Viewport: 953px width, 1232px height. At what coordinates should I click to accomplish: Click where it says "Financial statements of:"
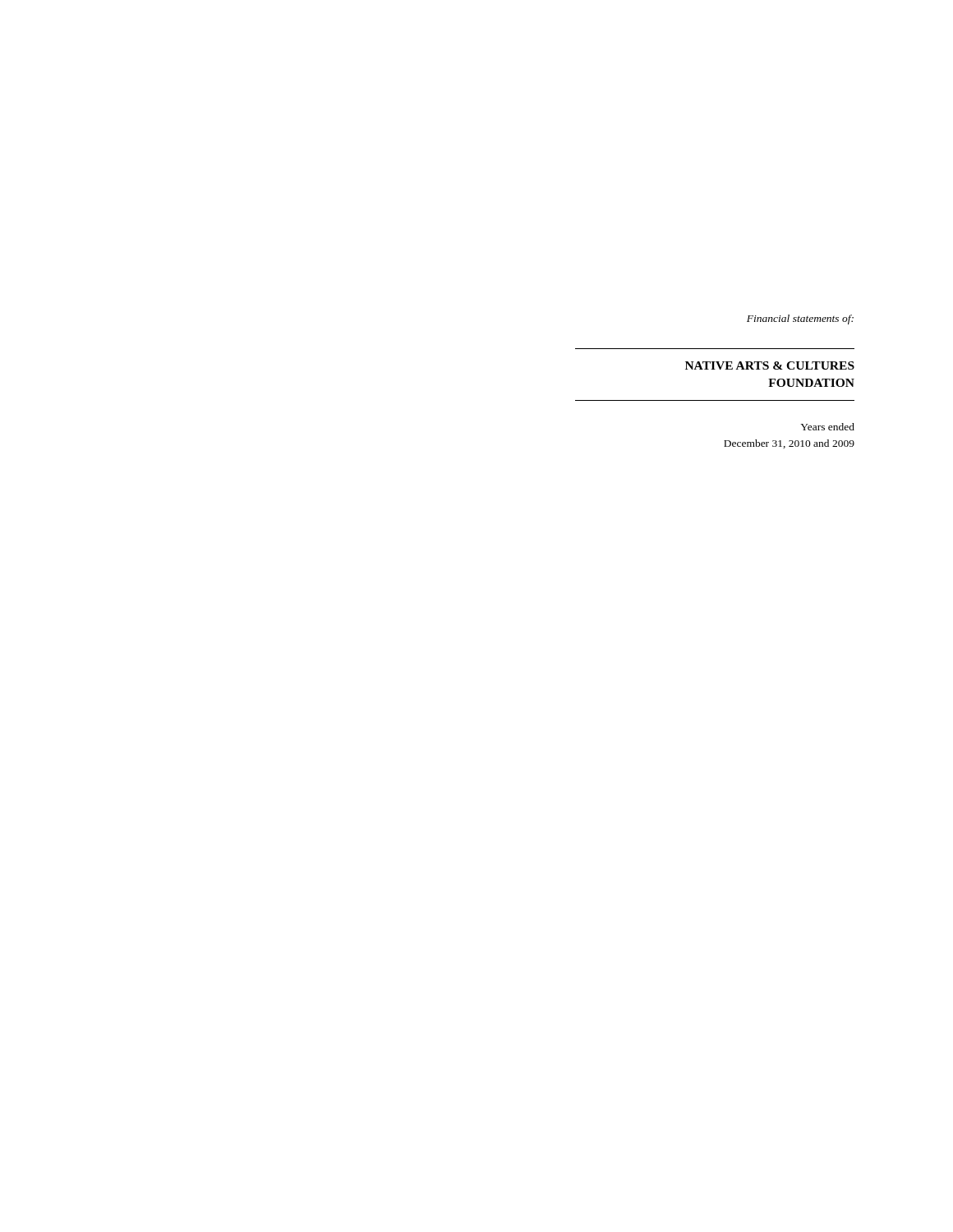801,318
